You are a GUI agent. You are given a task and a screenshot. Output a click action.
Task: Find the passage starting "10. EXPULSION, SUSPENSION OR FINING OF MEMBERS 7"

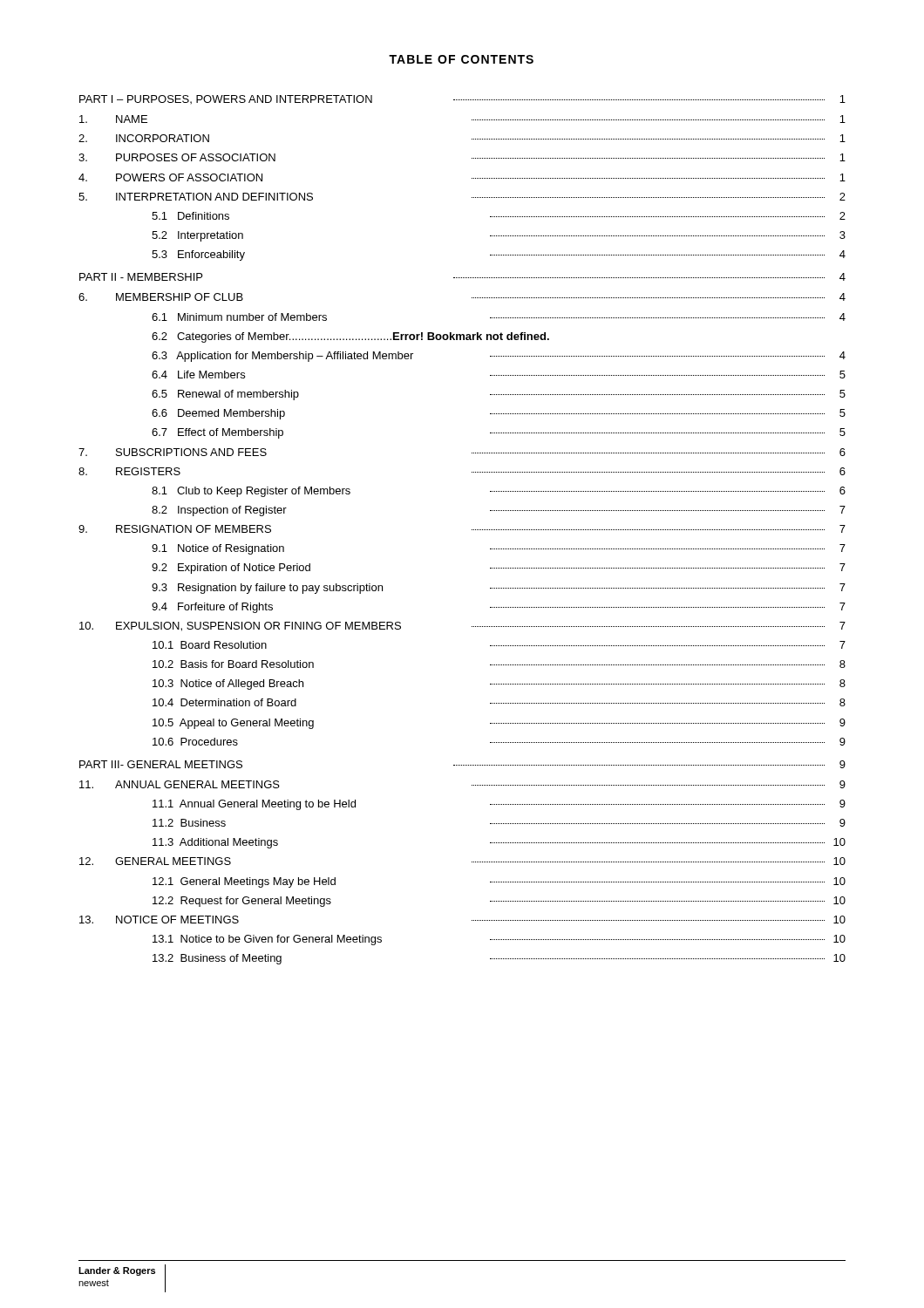pos(462,626)
